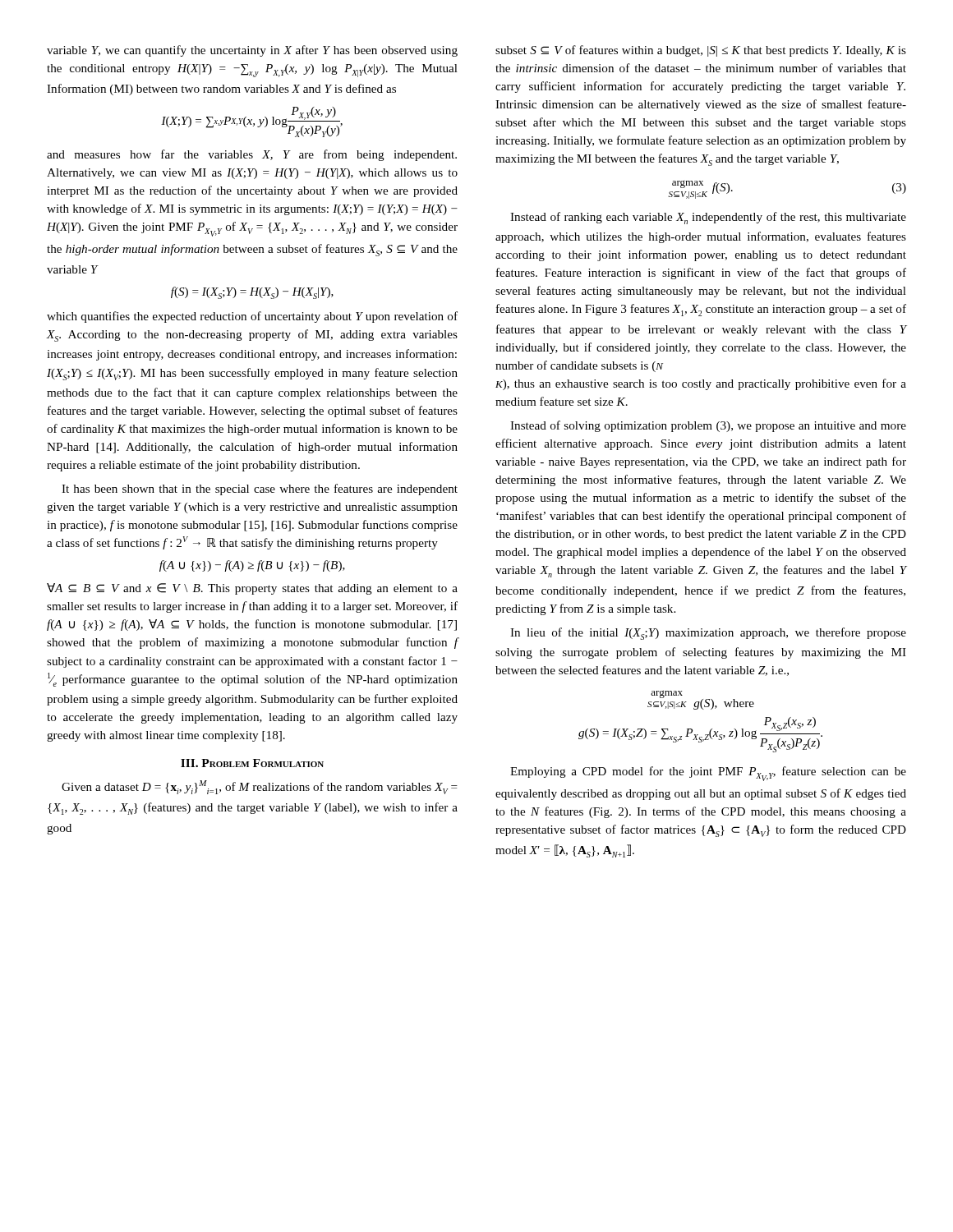The height and width of the screenshot is (1232, 953).
Task: Navigate to the region starting "and measures how far the"
Action: pos(252,212)
